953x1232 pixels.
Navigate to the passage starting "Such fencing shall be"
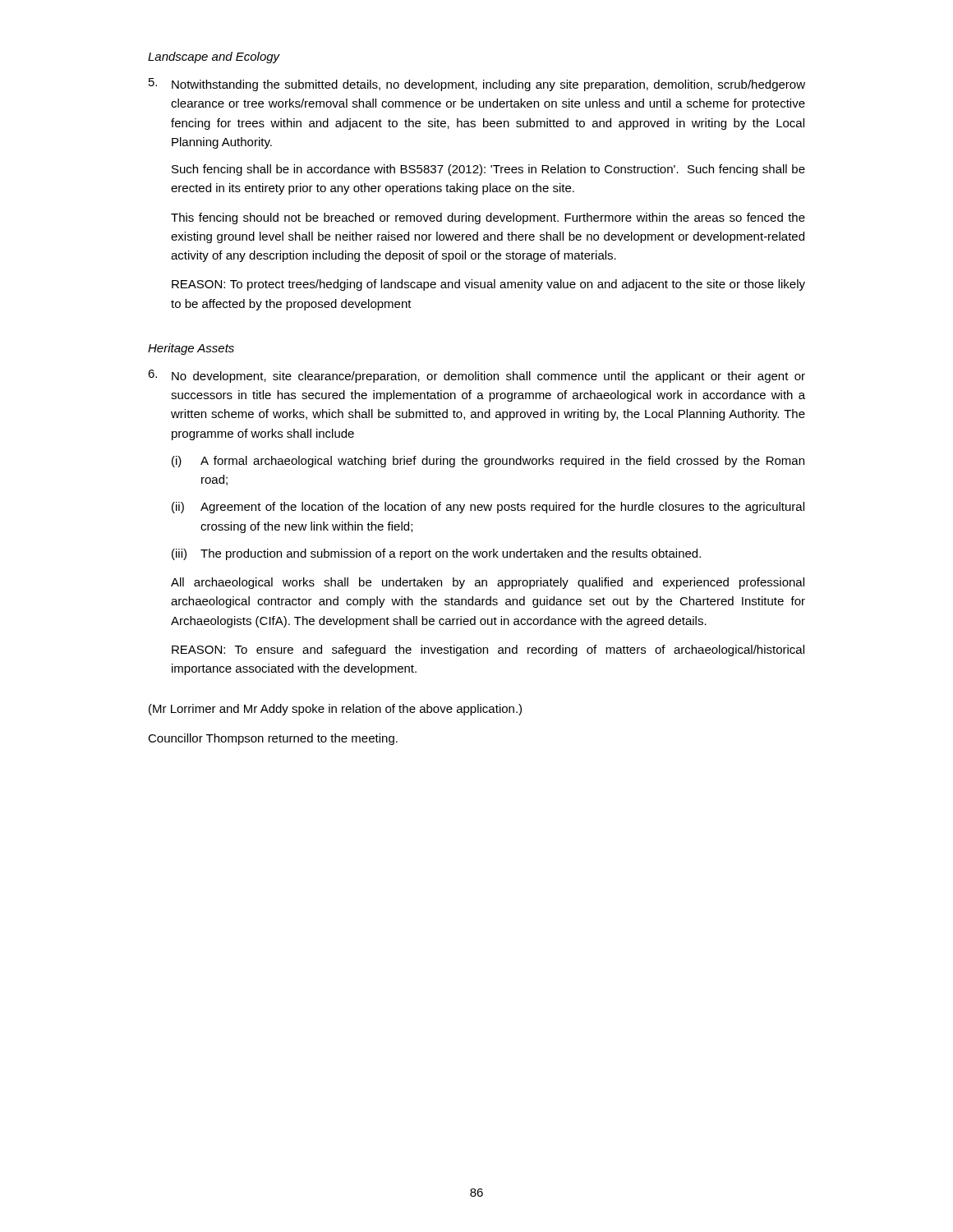pyautogui.click(x=488, y=178)
